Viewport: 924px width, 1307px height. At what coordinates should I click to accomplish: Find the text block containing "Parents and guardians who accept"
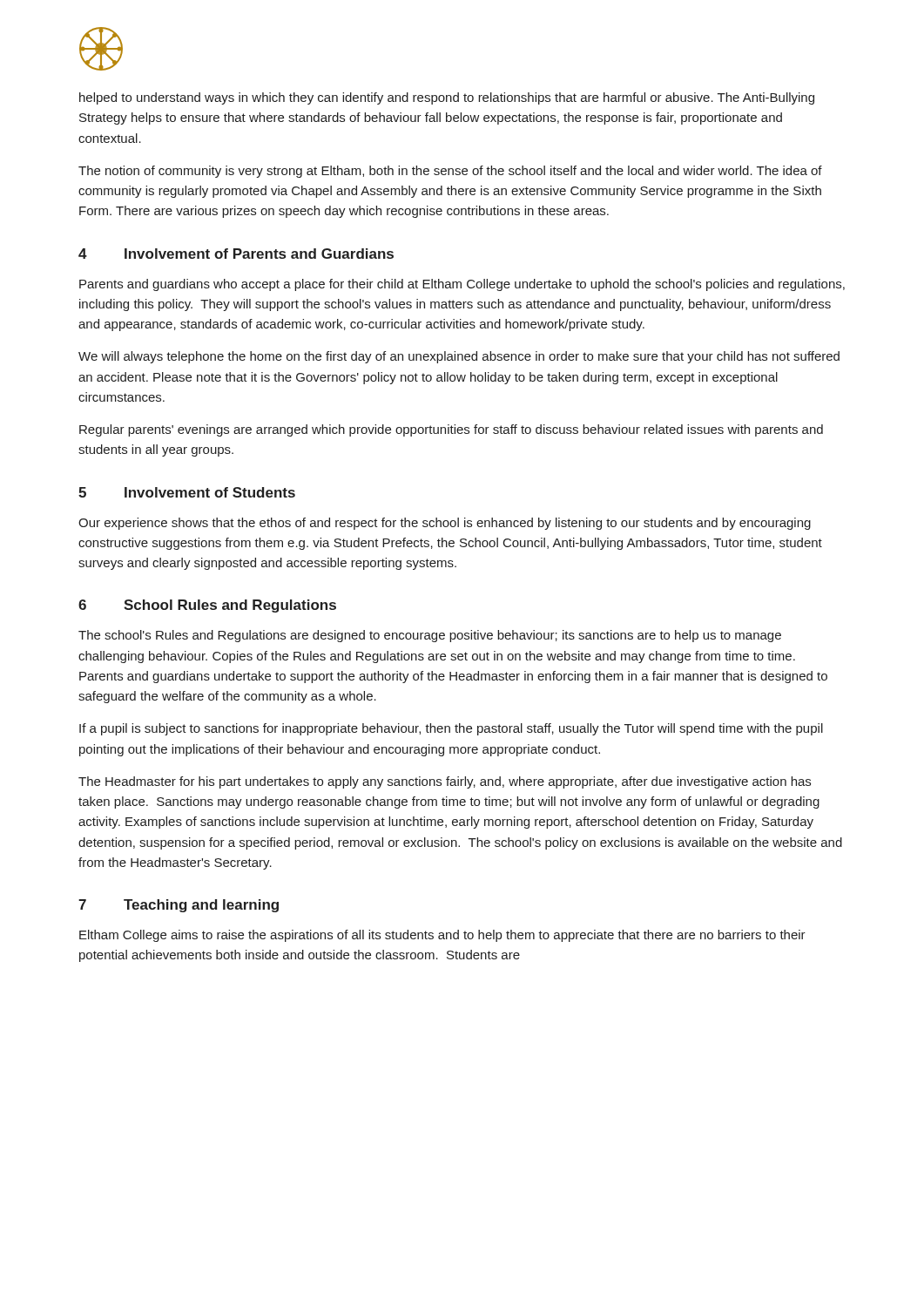tap(462, 303)
